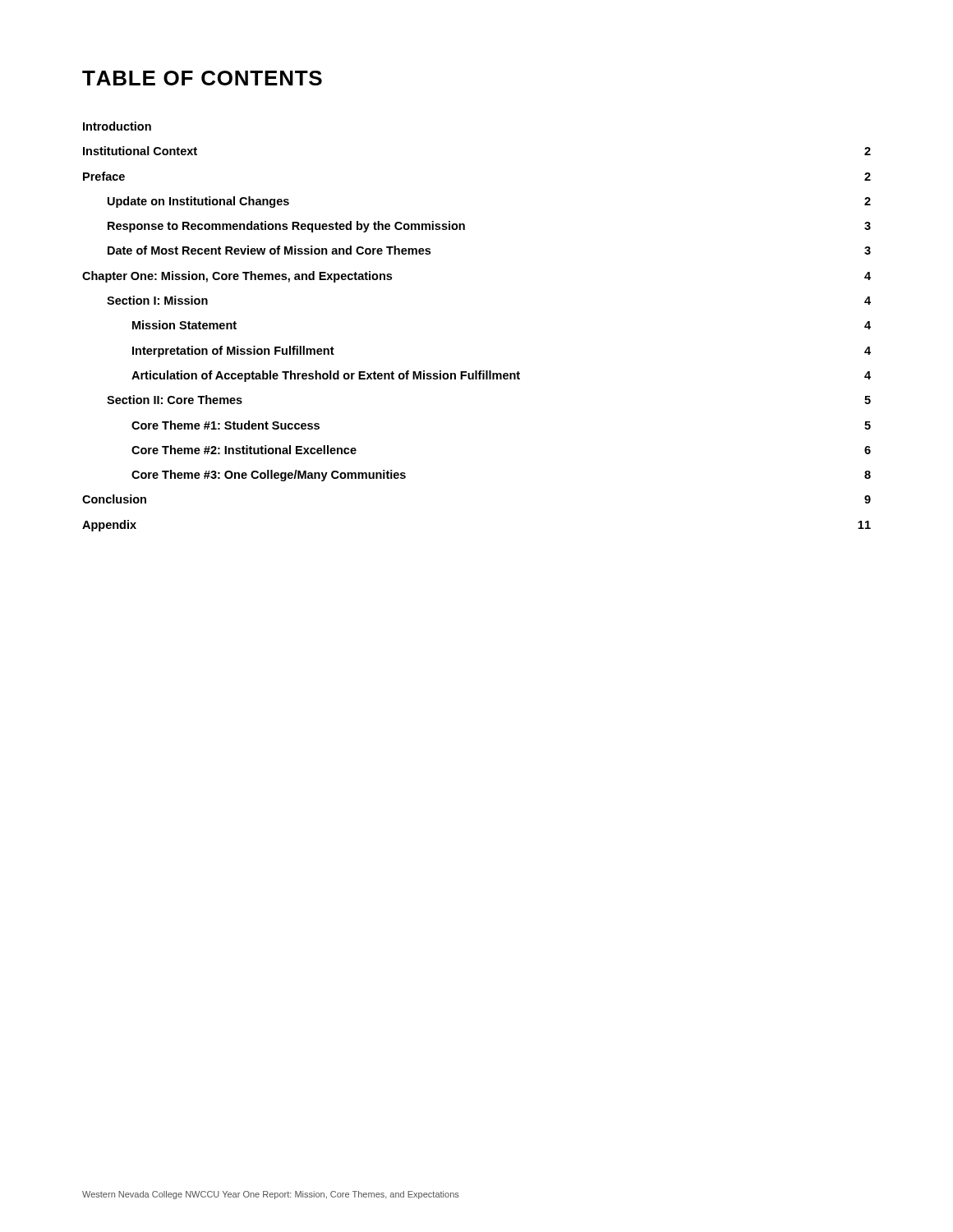The height and width of the screenshot is (1232, 953).
Task: Point to the block beginning "Date of Most Recent"
Action: [269, 251]
